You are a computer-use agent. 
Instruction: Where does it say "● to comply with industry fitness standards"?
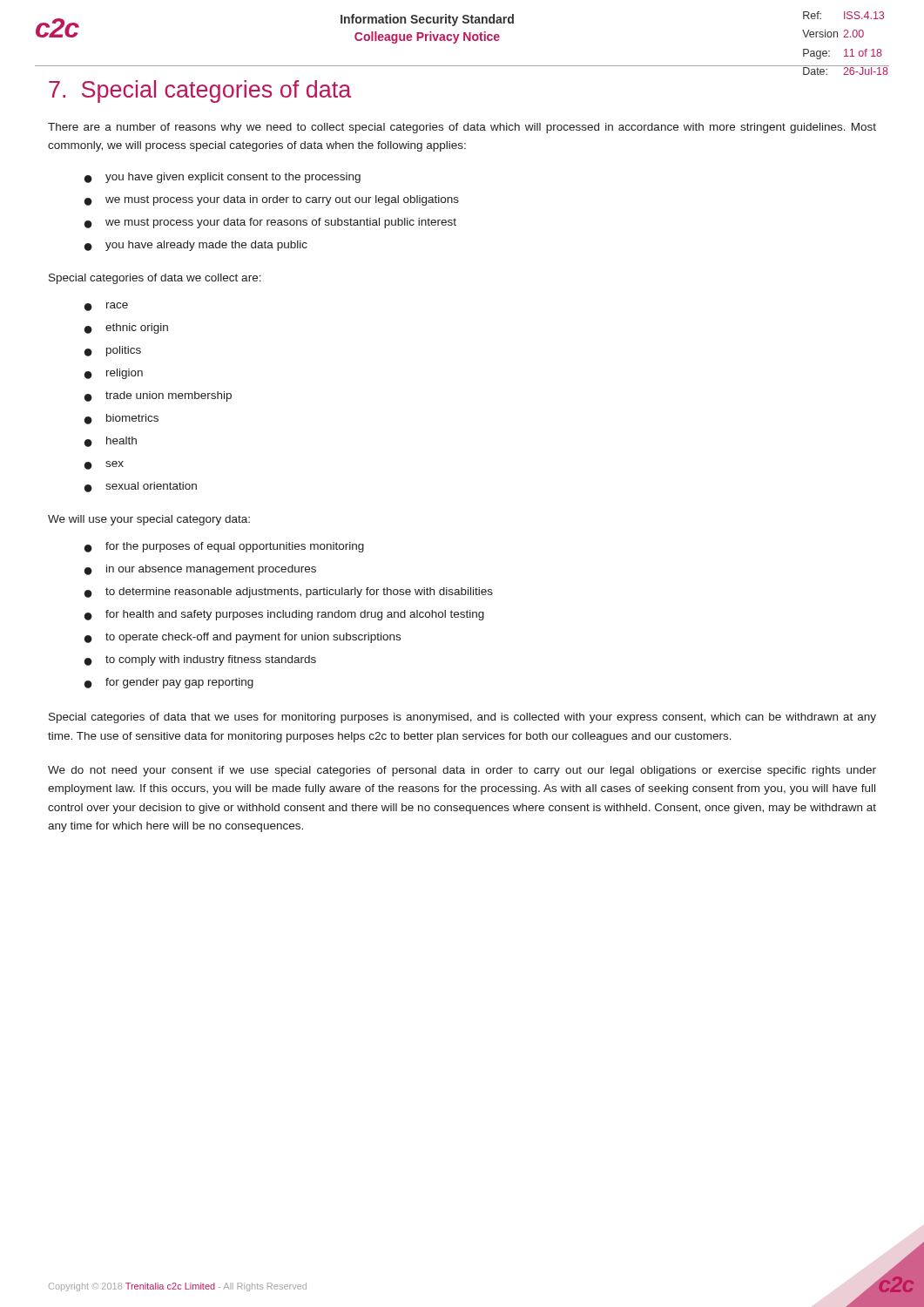tap(200, 661)
